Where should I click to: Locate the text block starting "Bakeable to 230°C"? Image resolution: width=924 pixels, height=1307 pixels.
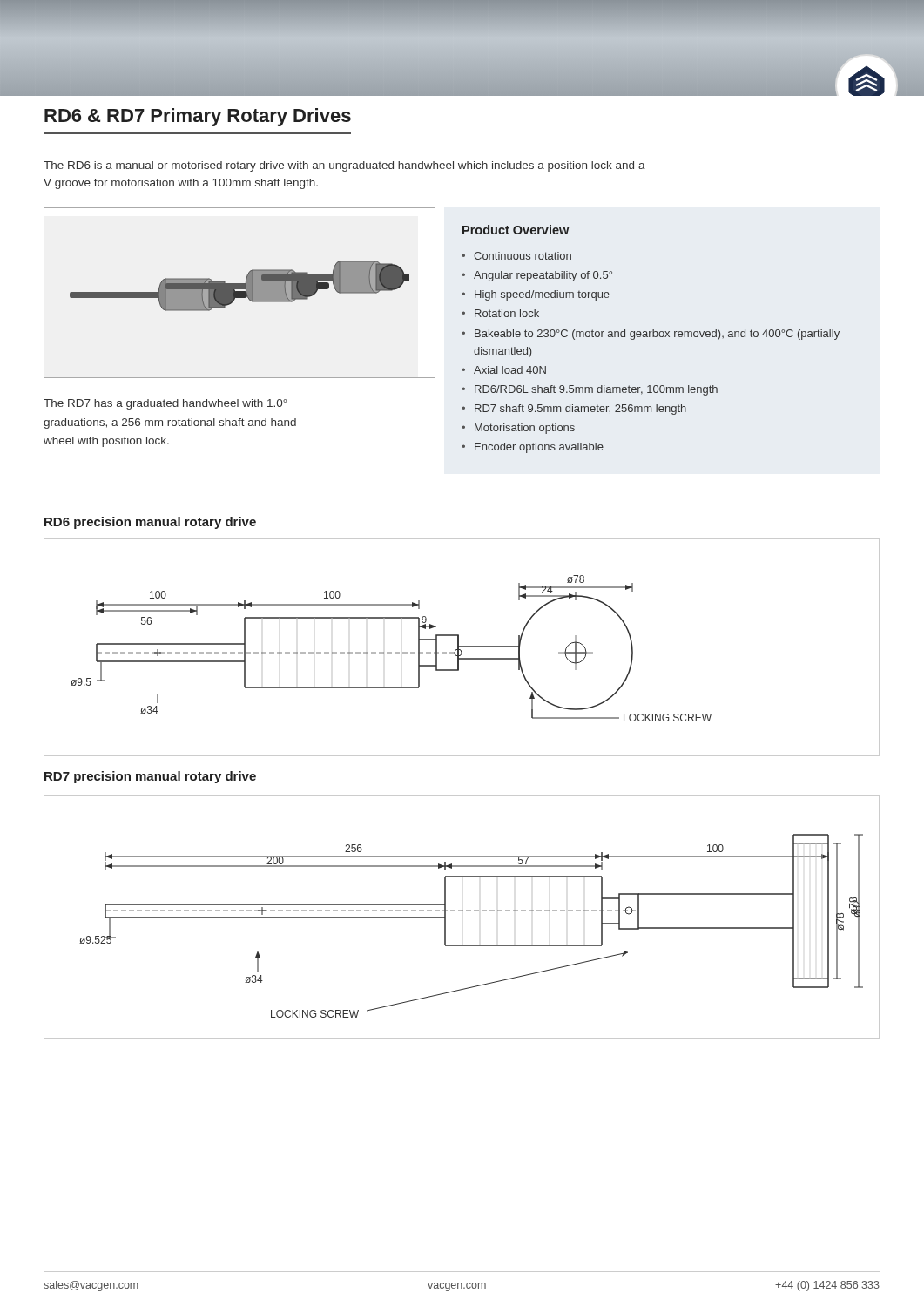click(657, 342)
